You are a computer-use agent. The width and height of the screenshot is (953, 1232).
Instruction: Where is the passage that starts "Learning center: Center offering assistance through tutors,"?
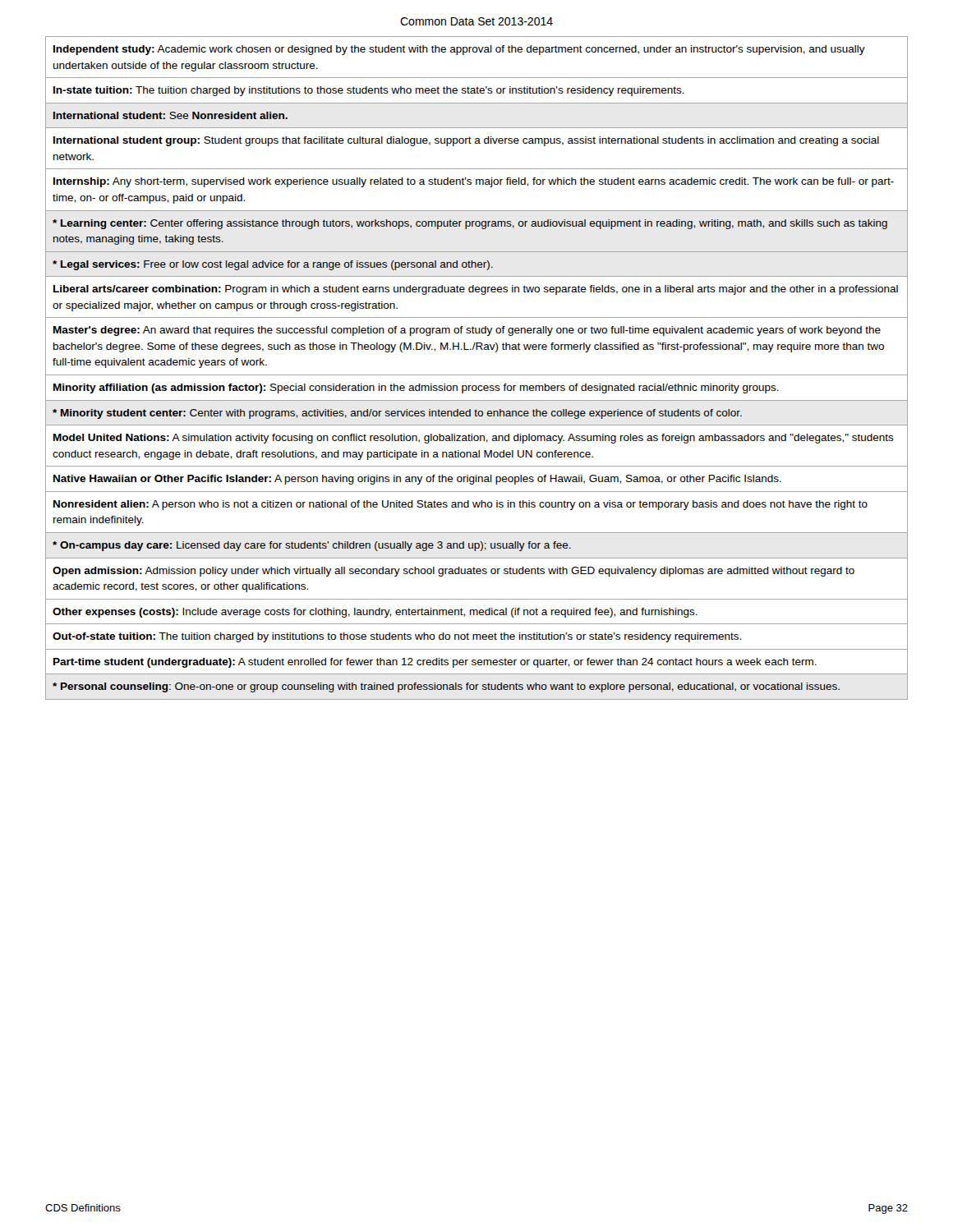coord(470,231)
